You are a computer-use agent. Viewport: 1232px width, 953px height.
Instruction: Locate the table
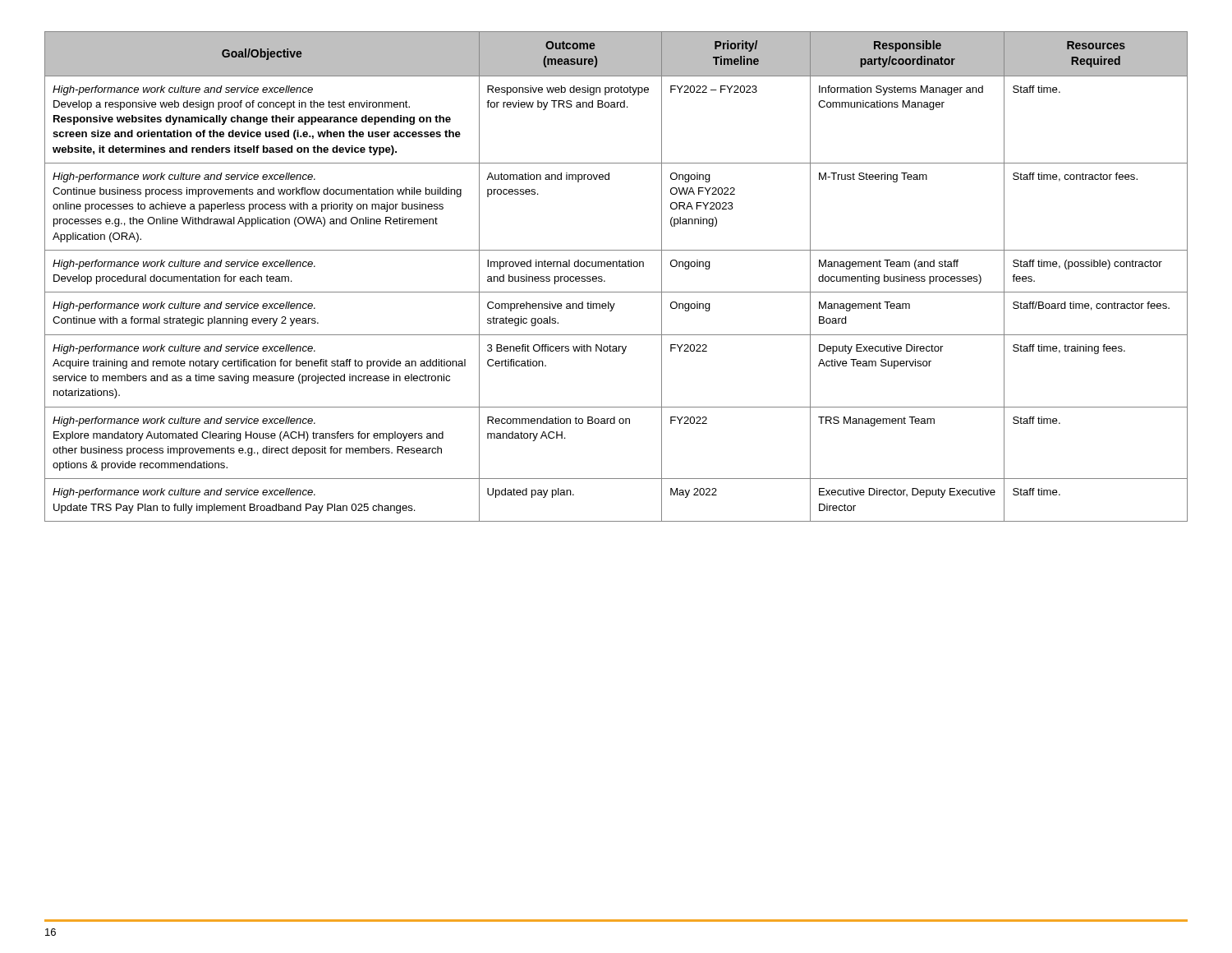(616, 276)
